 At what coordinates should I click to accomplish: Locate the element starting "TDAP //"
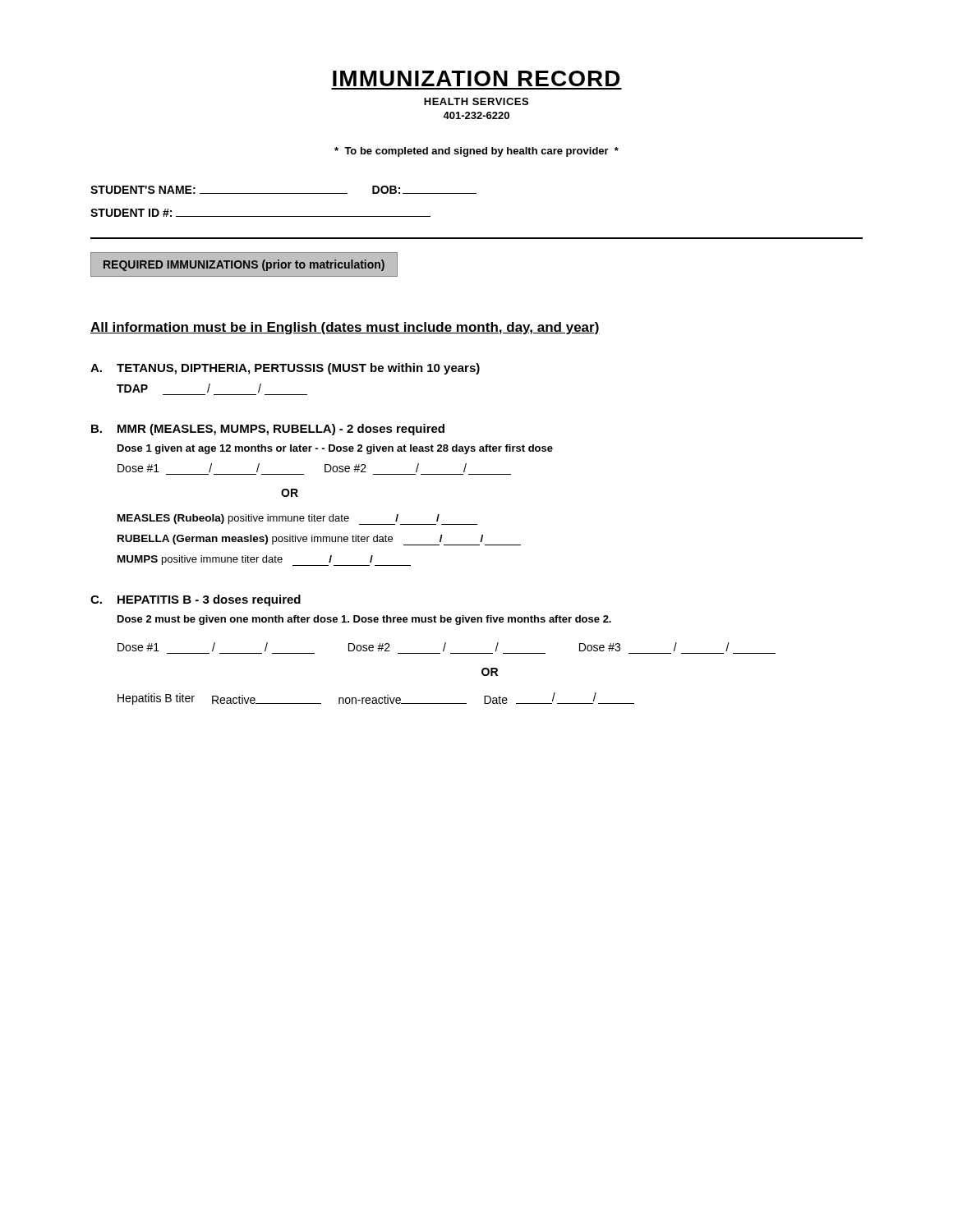click(x=212, y=389)
